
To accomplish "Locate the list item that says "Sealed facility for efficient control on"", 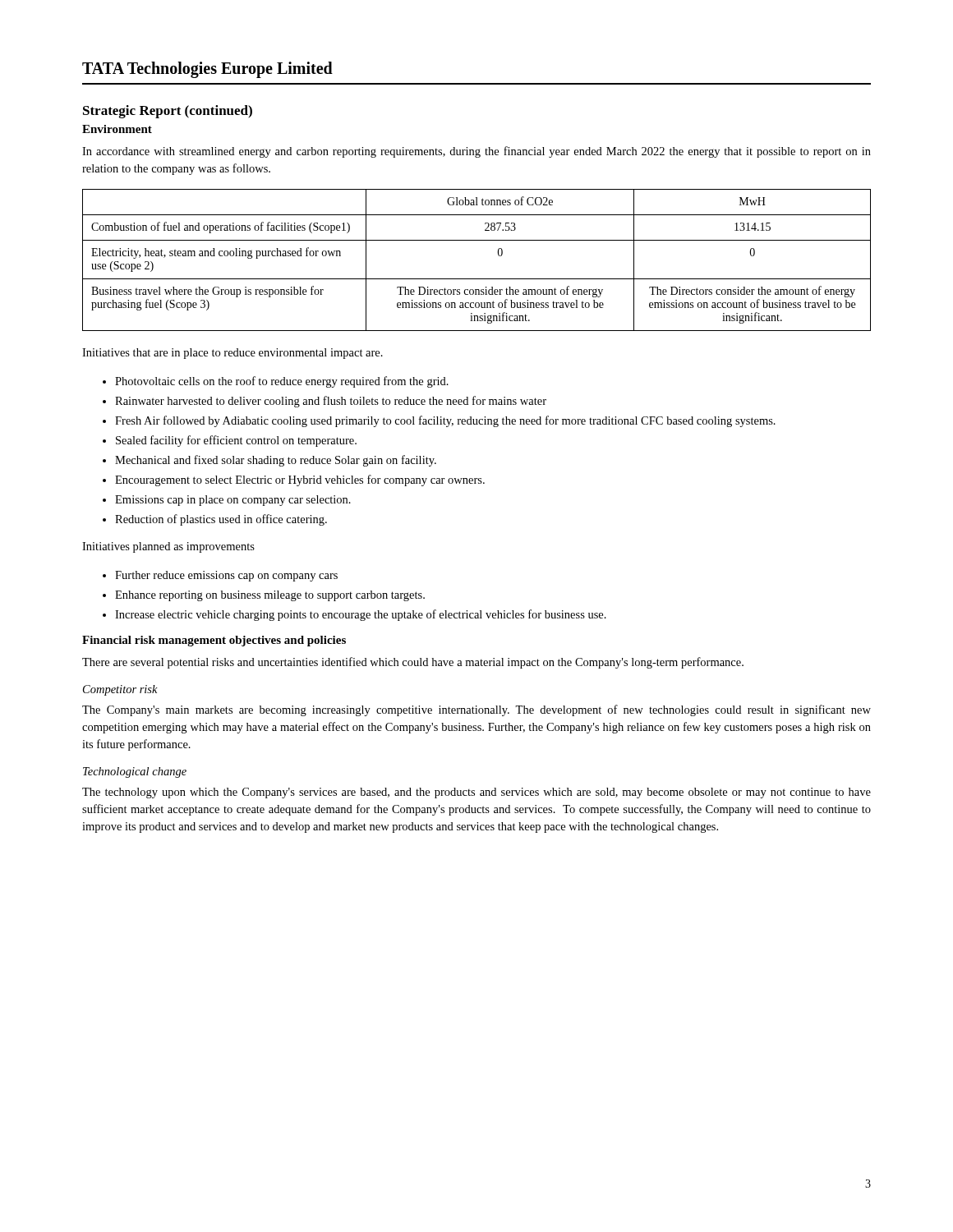I will [x=236, y=440].
